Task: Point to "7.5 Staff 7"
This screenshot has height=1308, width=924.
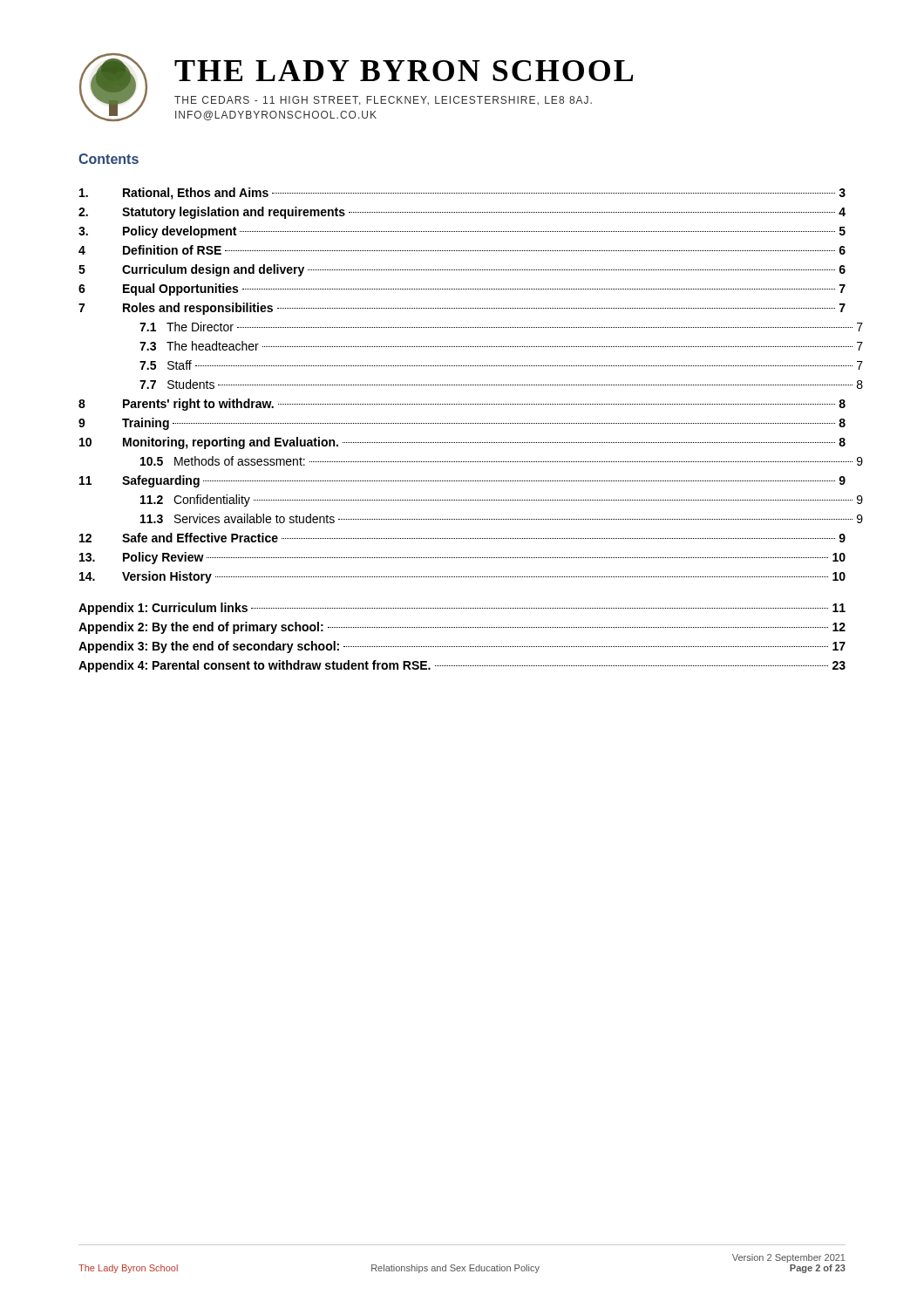Action: tap(462, 365)
